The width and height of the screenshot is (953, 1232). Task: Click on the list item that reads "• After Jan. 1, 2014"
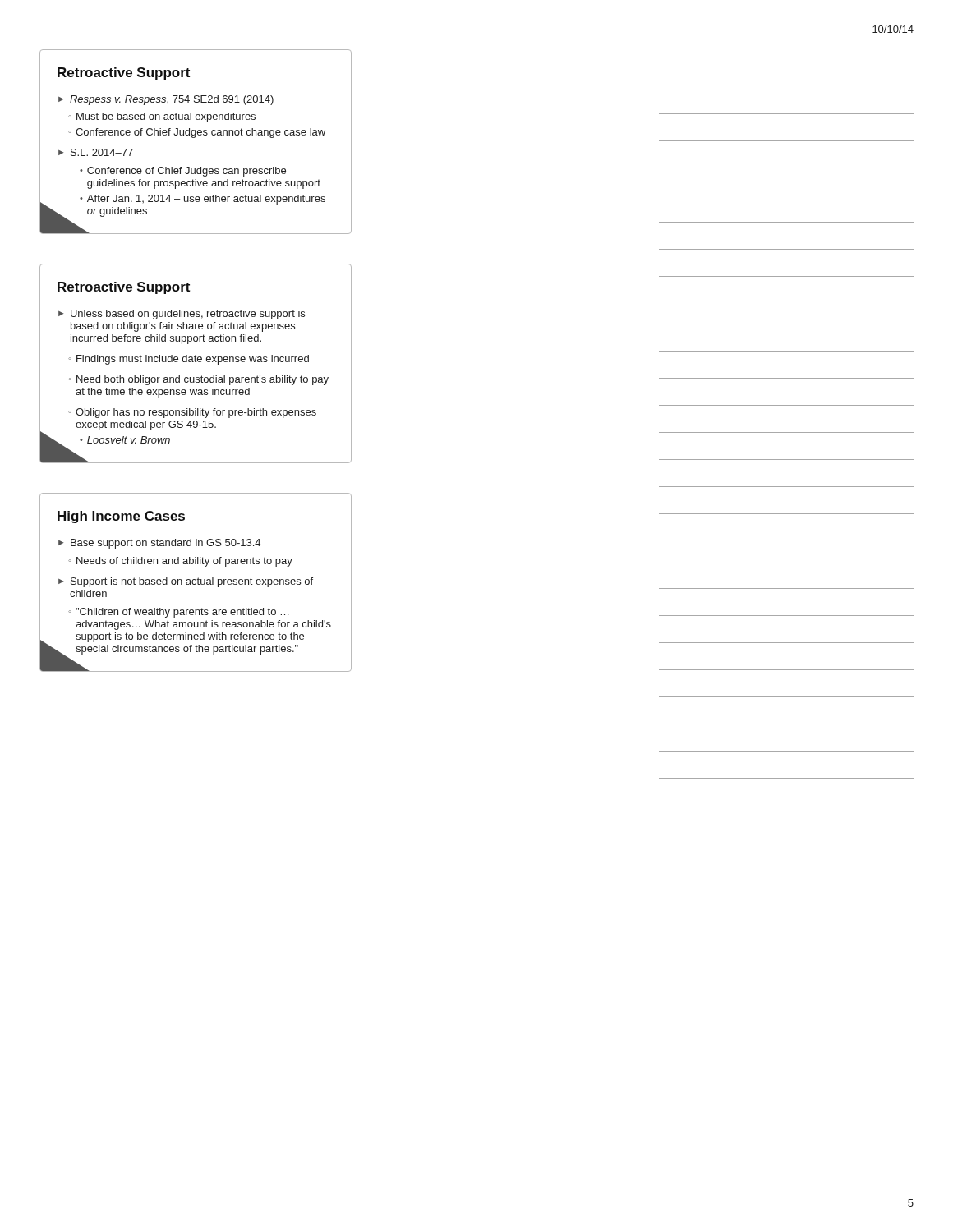click(207, 205)
